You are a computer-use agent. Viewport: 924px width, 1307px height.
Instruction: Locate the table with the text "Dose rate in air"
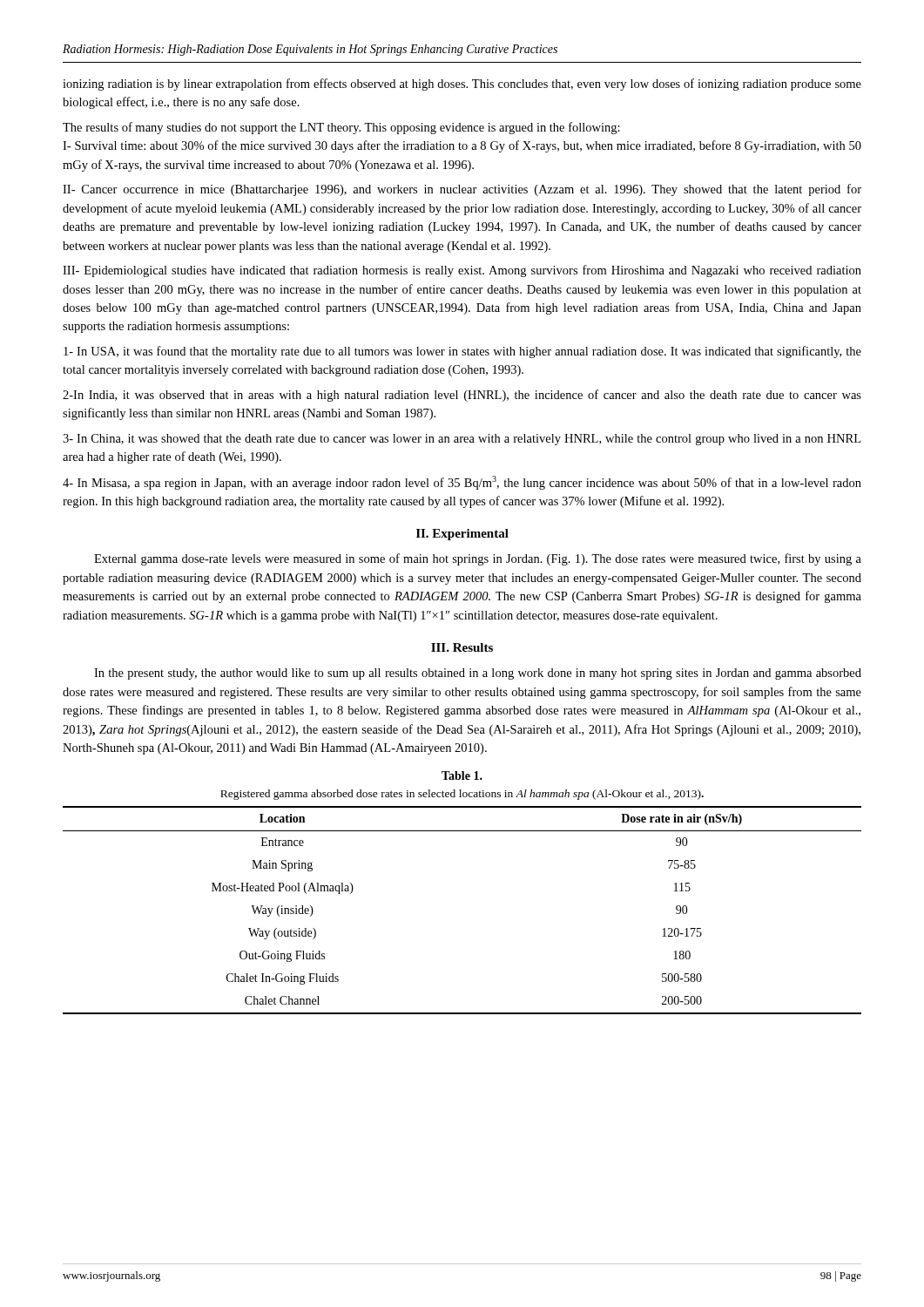click(462, 910)
